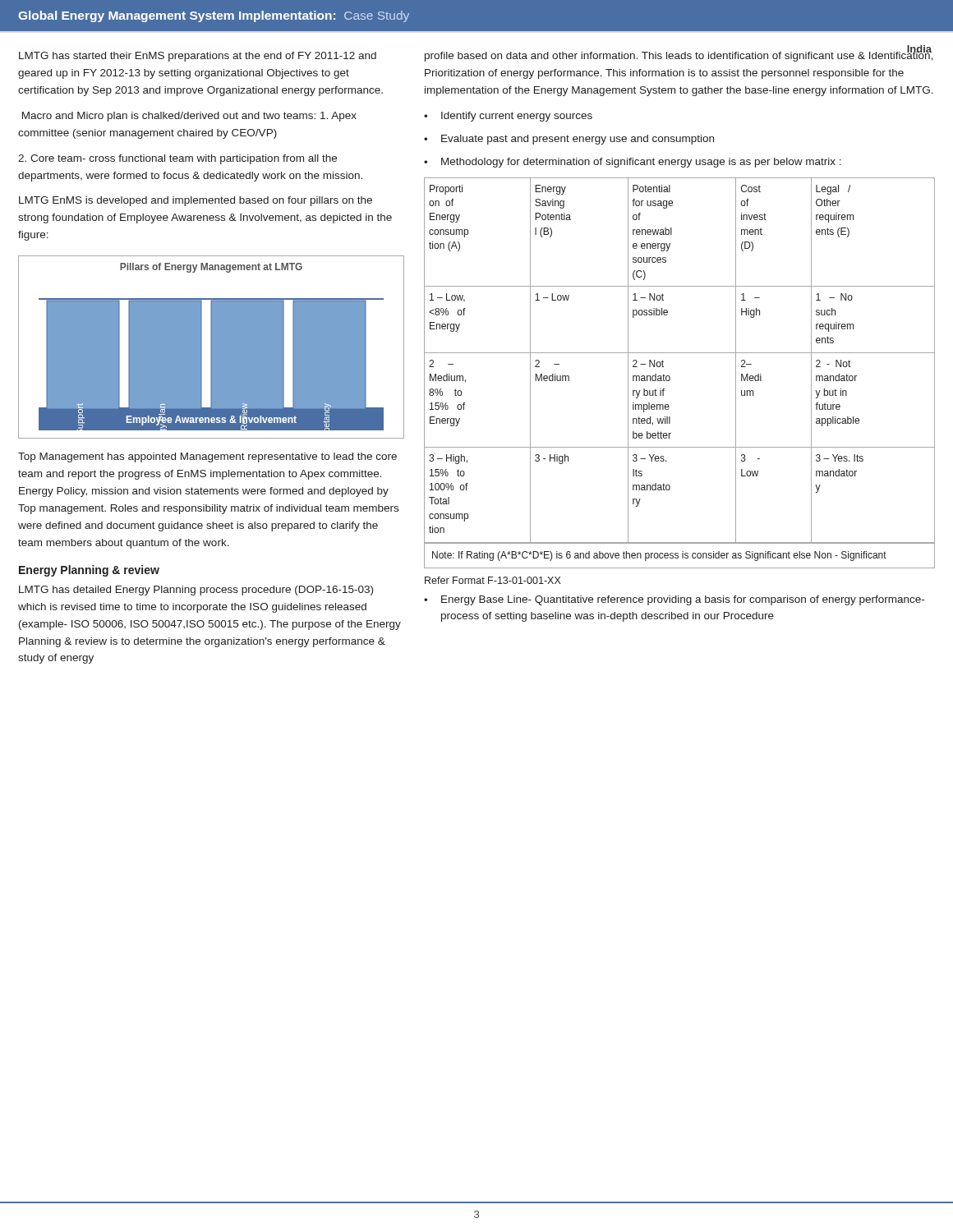This screenshot has width=953, height=1232.
Task: Navigate to the block starting "LMTG has detailed Energy Planning process procedure"
Action: click(209, 624)
